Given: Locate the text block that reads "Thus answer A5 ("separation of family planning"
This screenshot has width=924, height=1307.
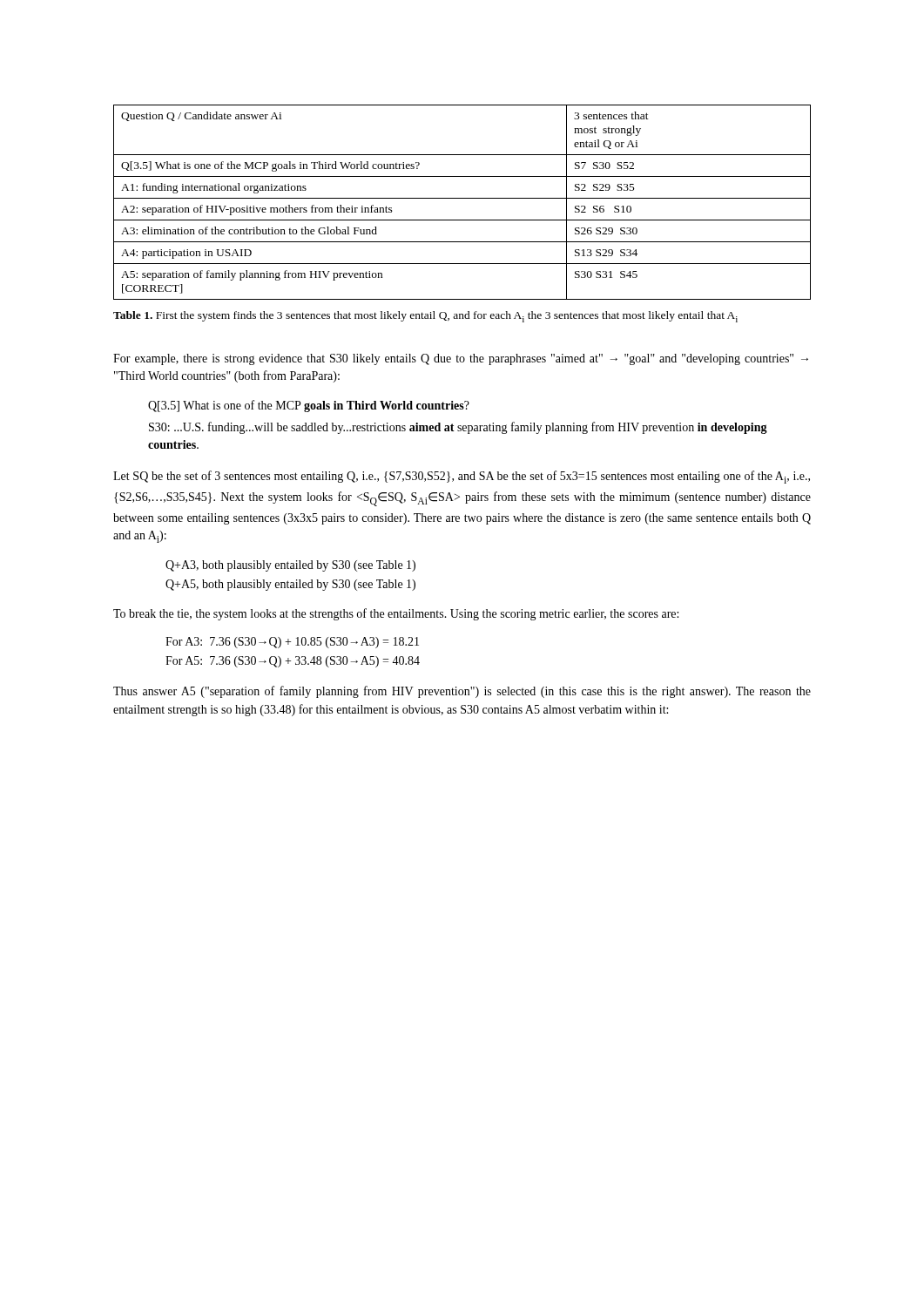Looking at the screenshot, I should coord(462,700).
